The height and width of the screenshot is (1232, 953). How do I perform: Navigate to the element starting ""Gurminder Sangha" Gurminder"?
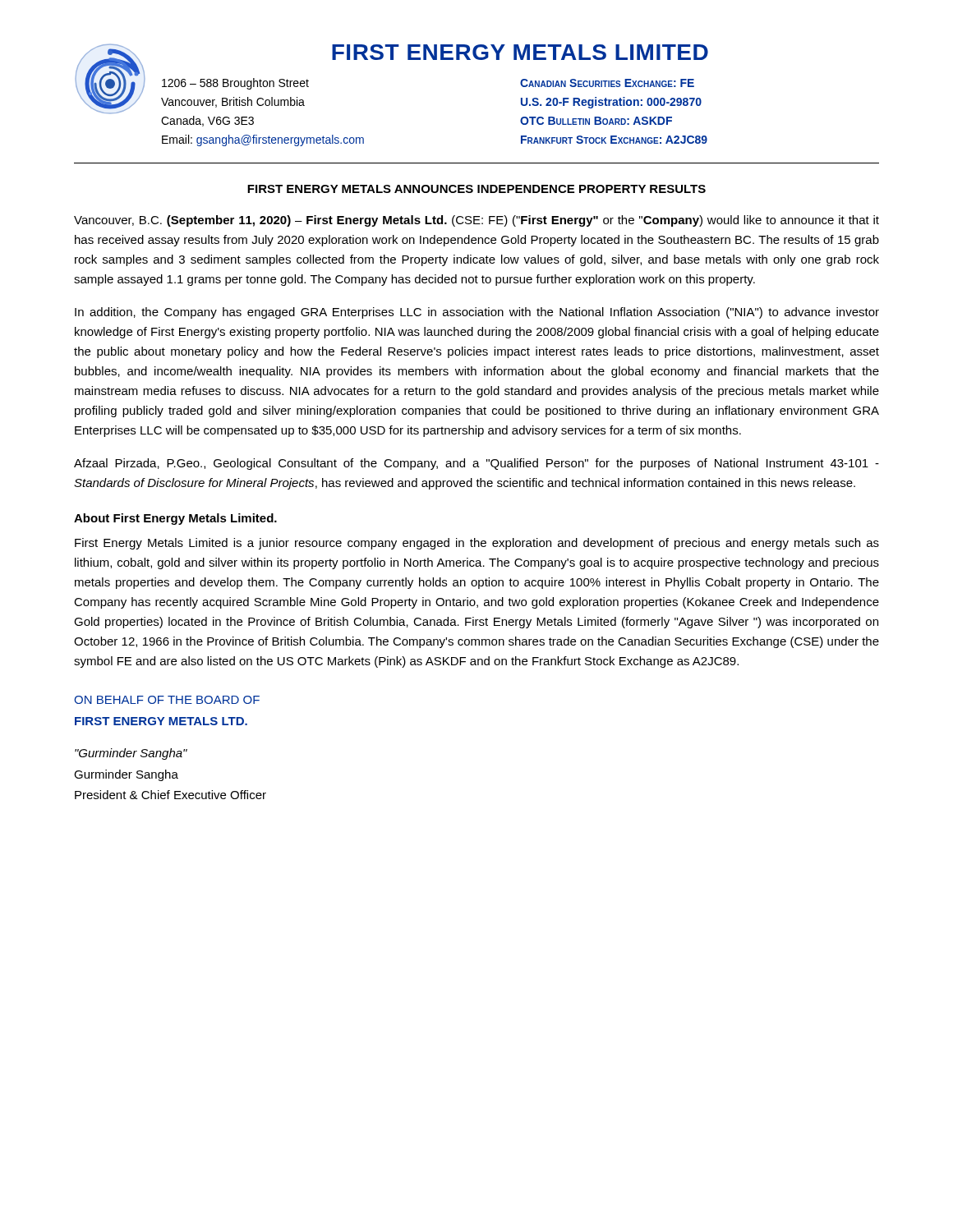170,774
